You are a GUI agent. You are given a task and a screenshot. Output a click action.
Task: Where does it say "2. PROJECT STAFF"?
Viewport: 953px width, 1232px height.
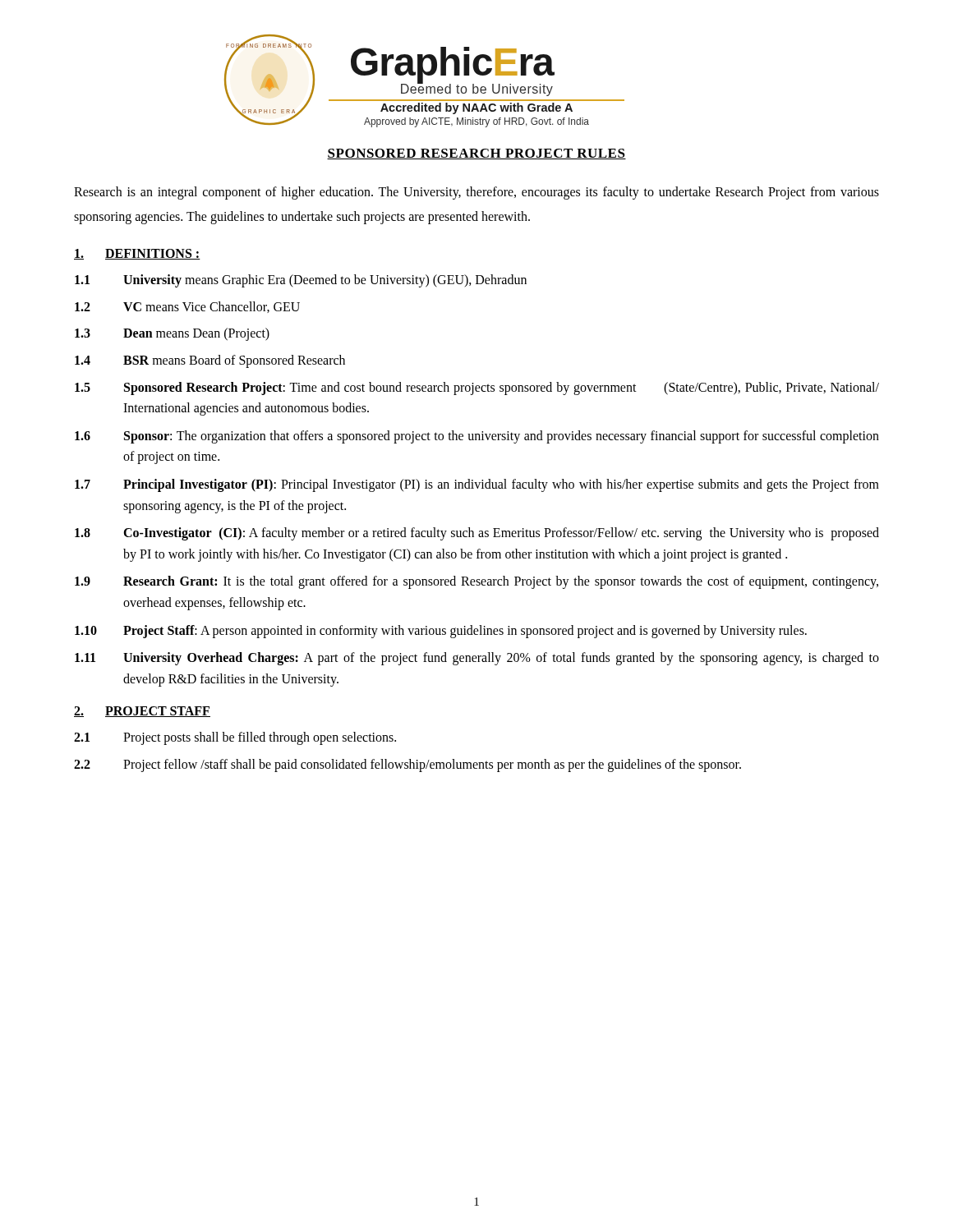click(x=142, y=711)
